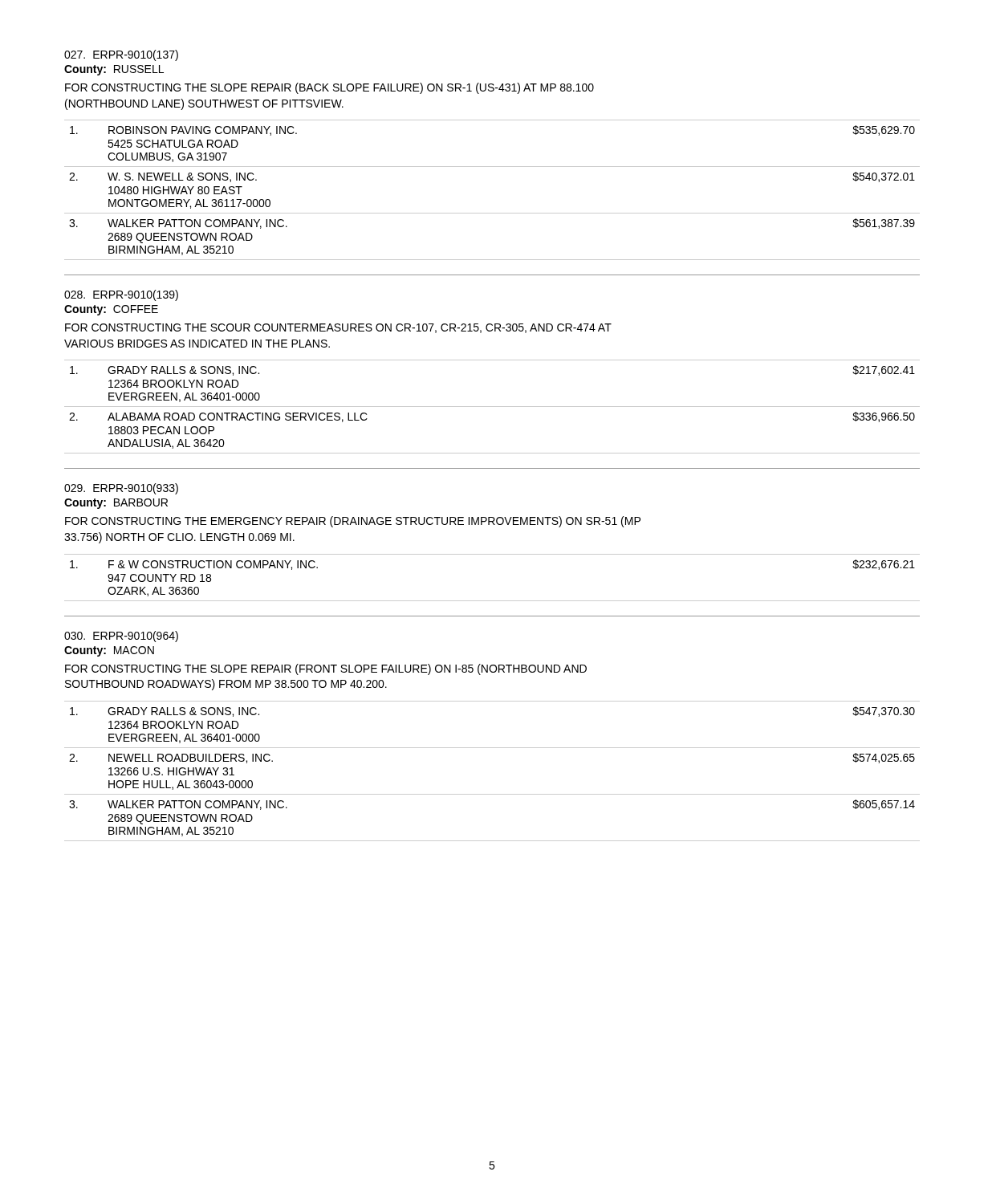Locate the table with the text "ROBINSON PAVING COMPANY, INC."
This screenshot has width=984, height=1204.
(492, 190)
